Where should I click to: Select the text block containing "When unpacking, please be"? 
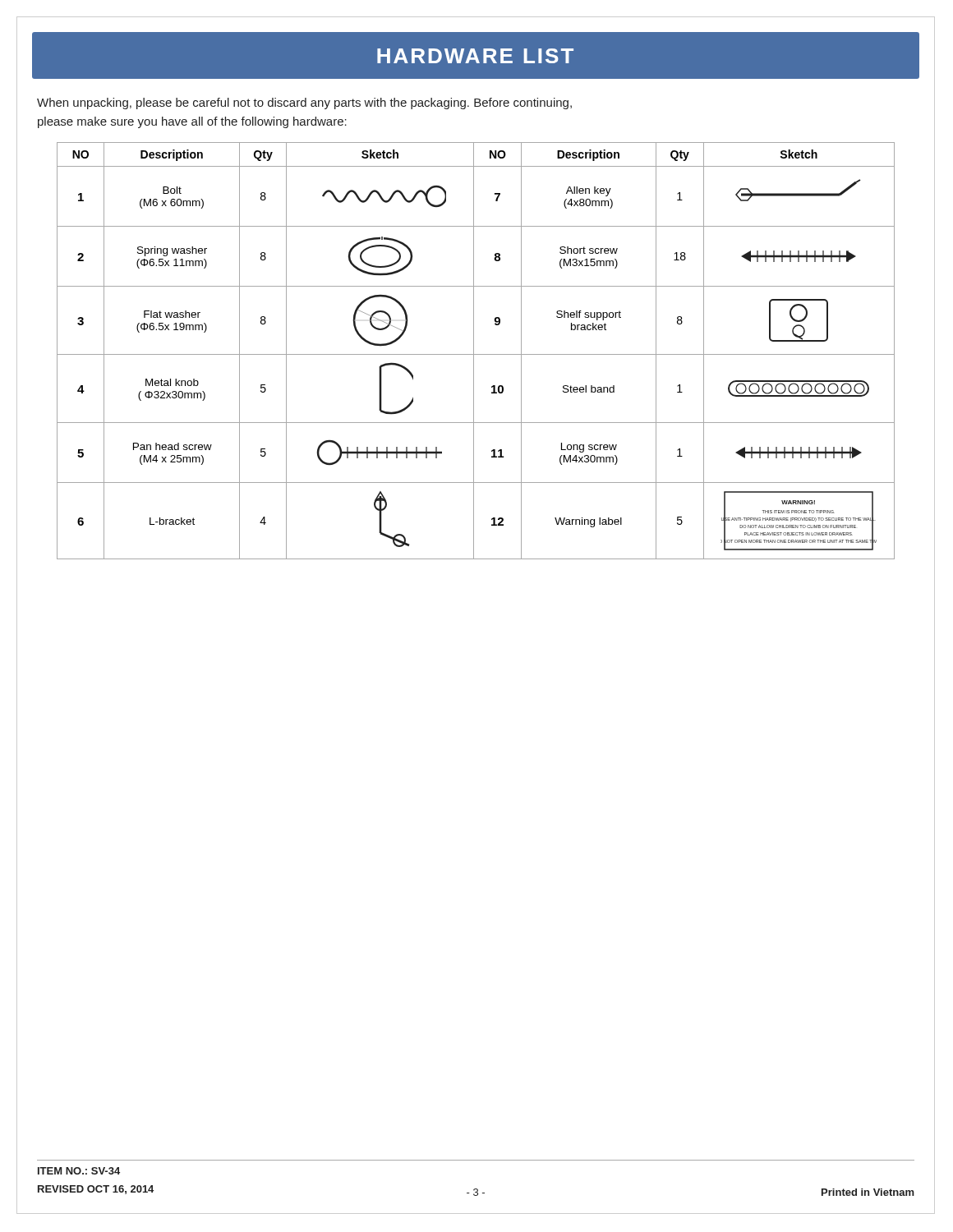[305, 111]
